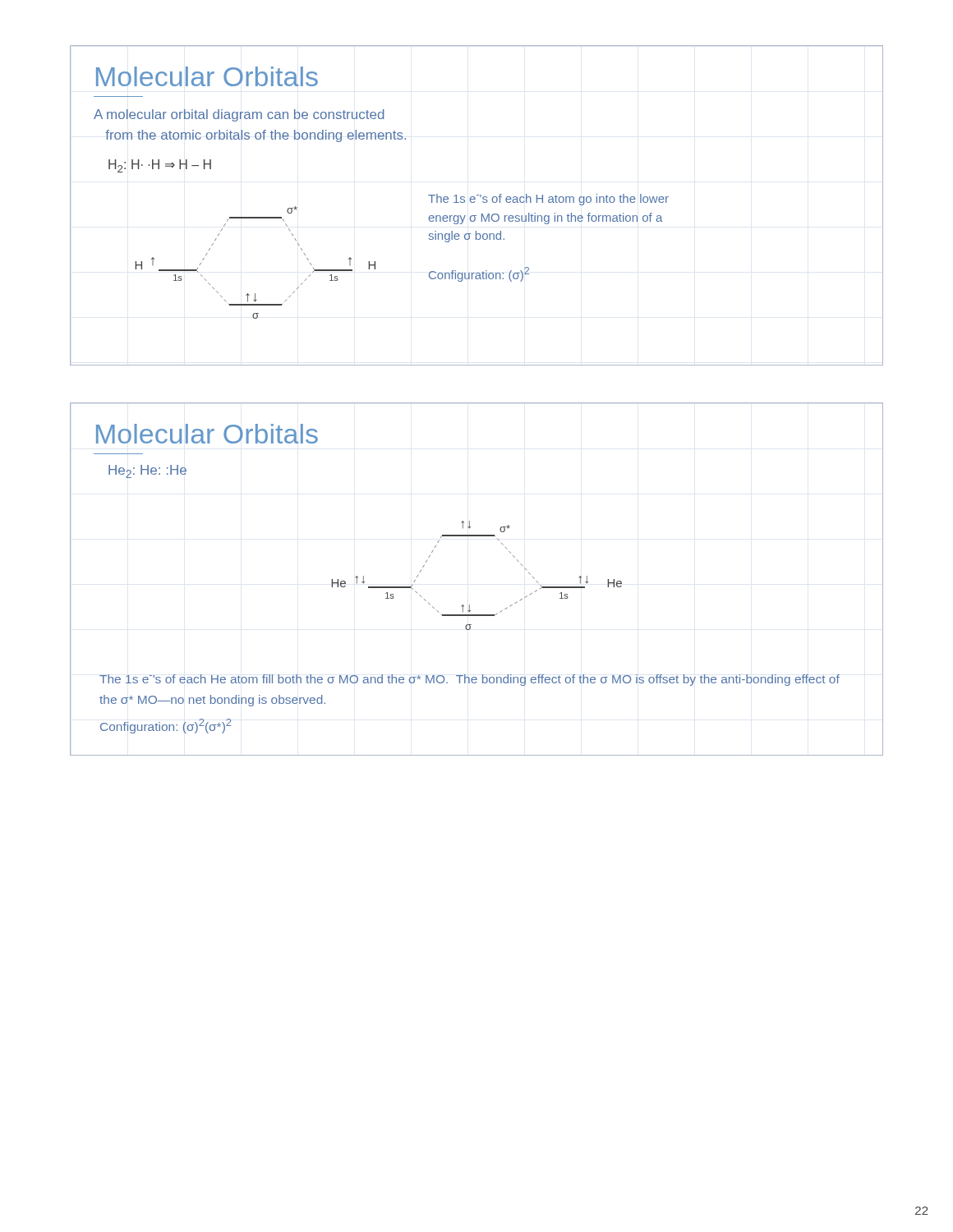This screenshot has width=953, height=1232.
Task: Navigate to the passage starting "H2: H· ·H ⇒ H"
Action: (x=160, y=167)
